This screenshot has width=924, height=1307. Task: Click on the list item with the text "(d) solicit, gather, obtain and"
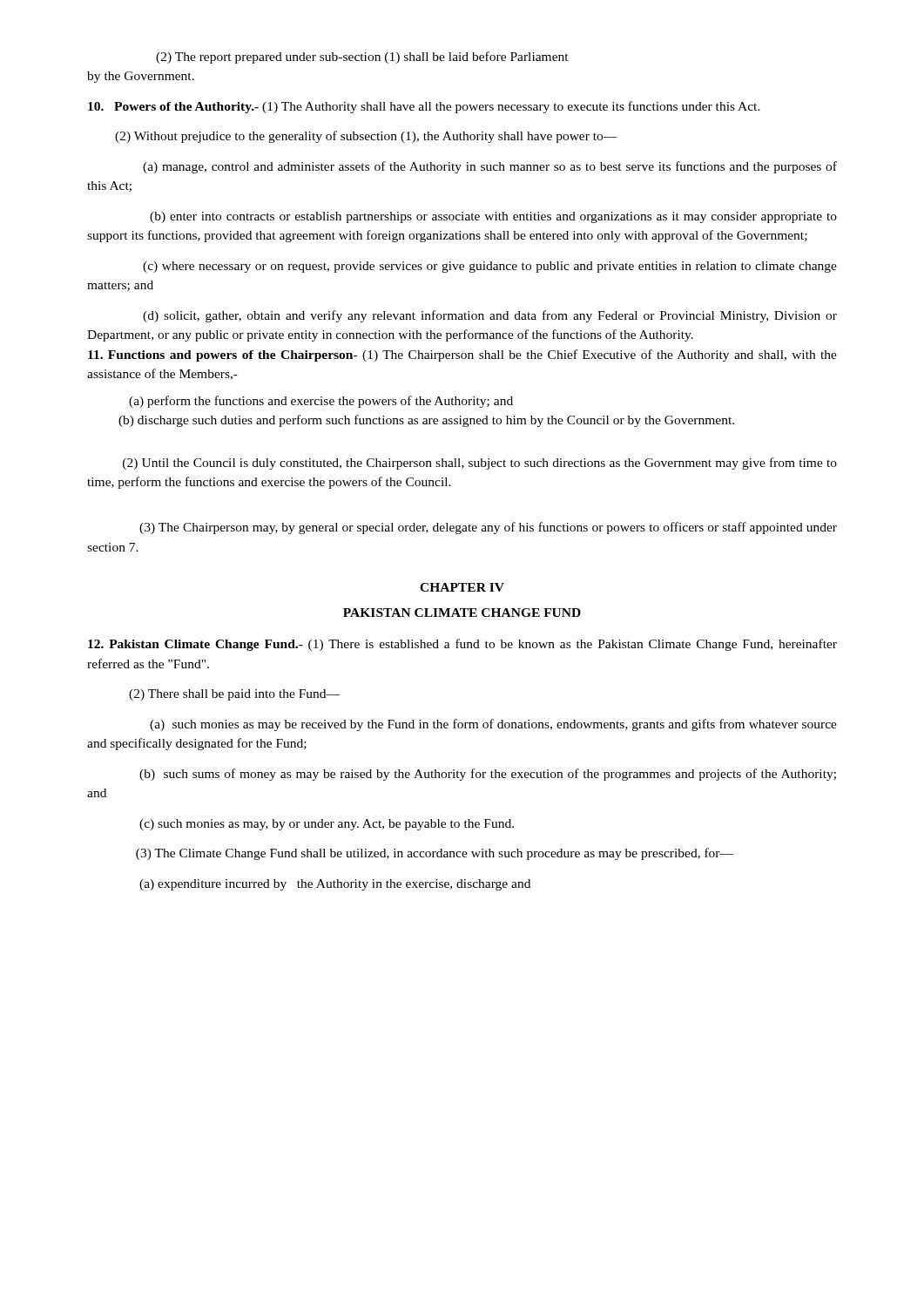462,324
